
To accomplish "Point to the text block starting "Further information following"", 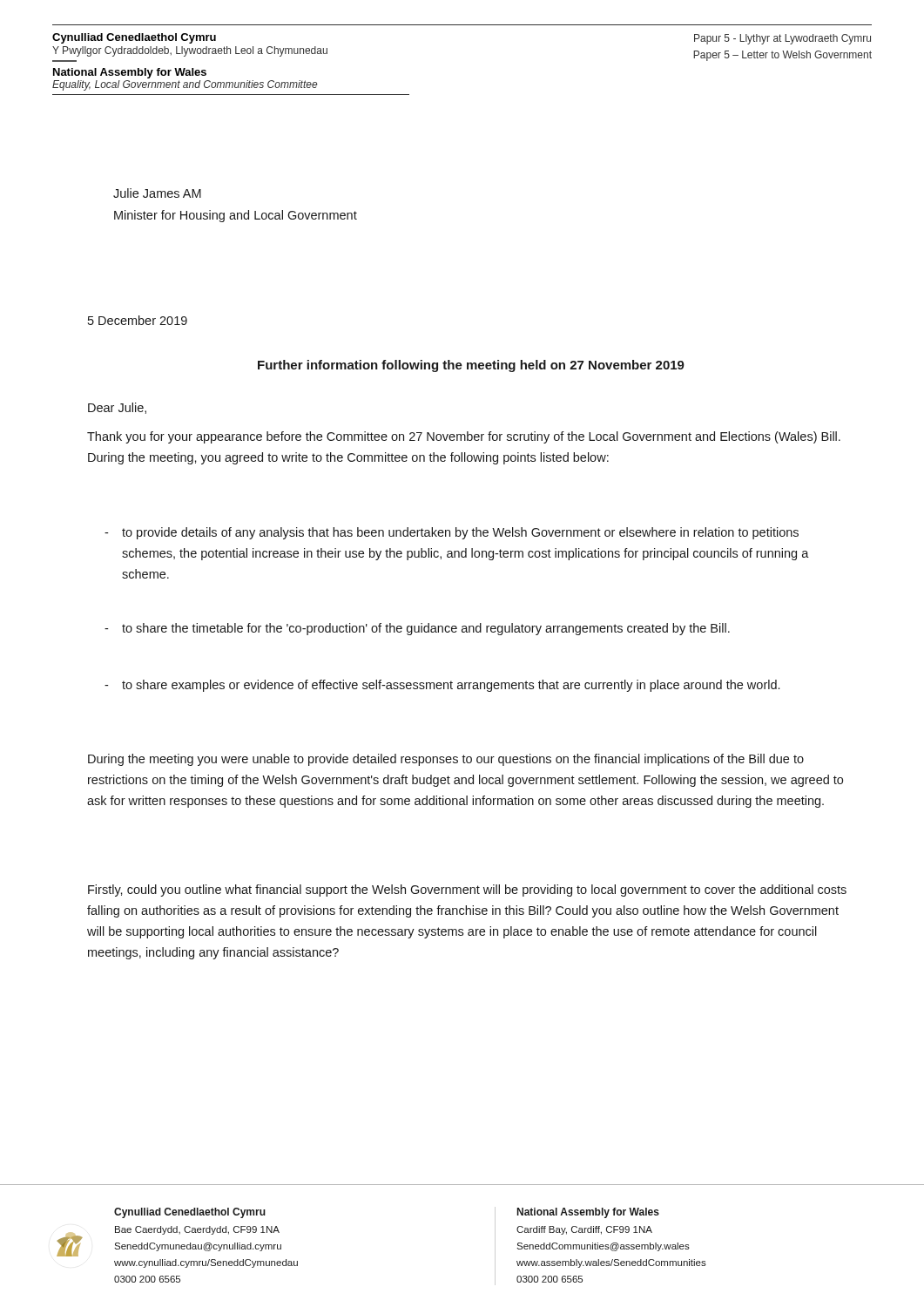I will [471, 365].
